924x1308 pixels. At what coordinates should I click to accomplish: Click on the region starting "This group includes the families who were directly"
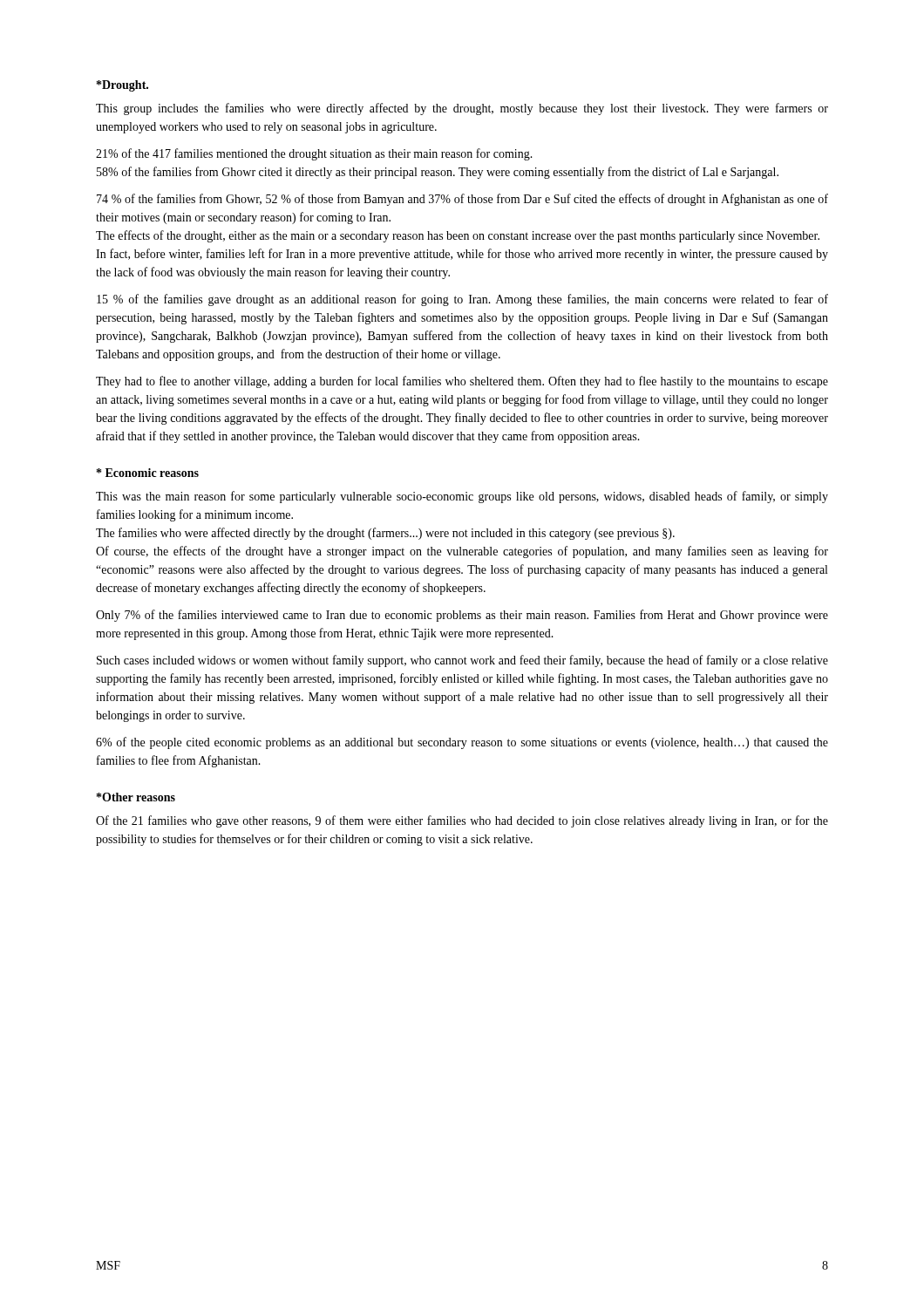[x=462, y=118]
